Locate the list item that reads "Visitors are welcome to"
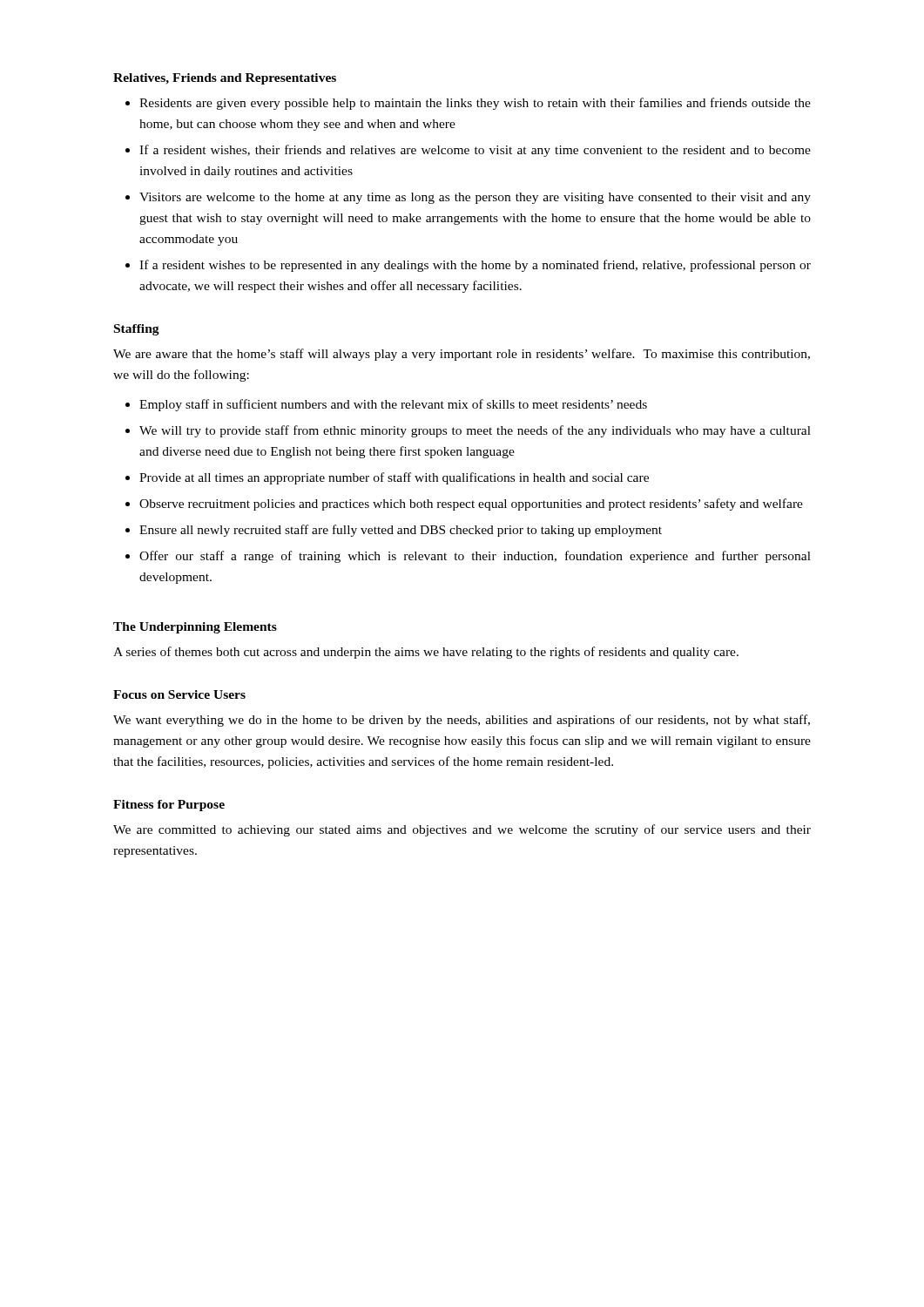This screenshot has height=1307, width=924. click(x=475, y=217)
